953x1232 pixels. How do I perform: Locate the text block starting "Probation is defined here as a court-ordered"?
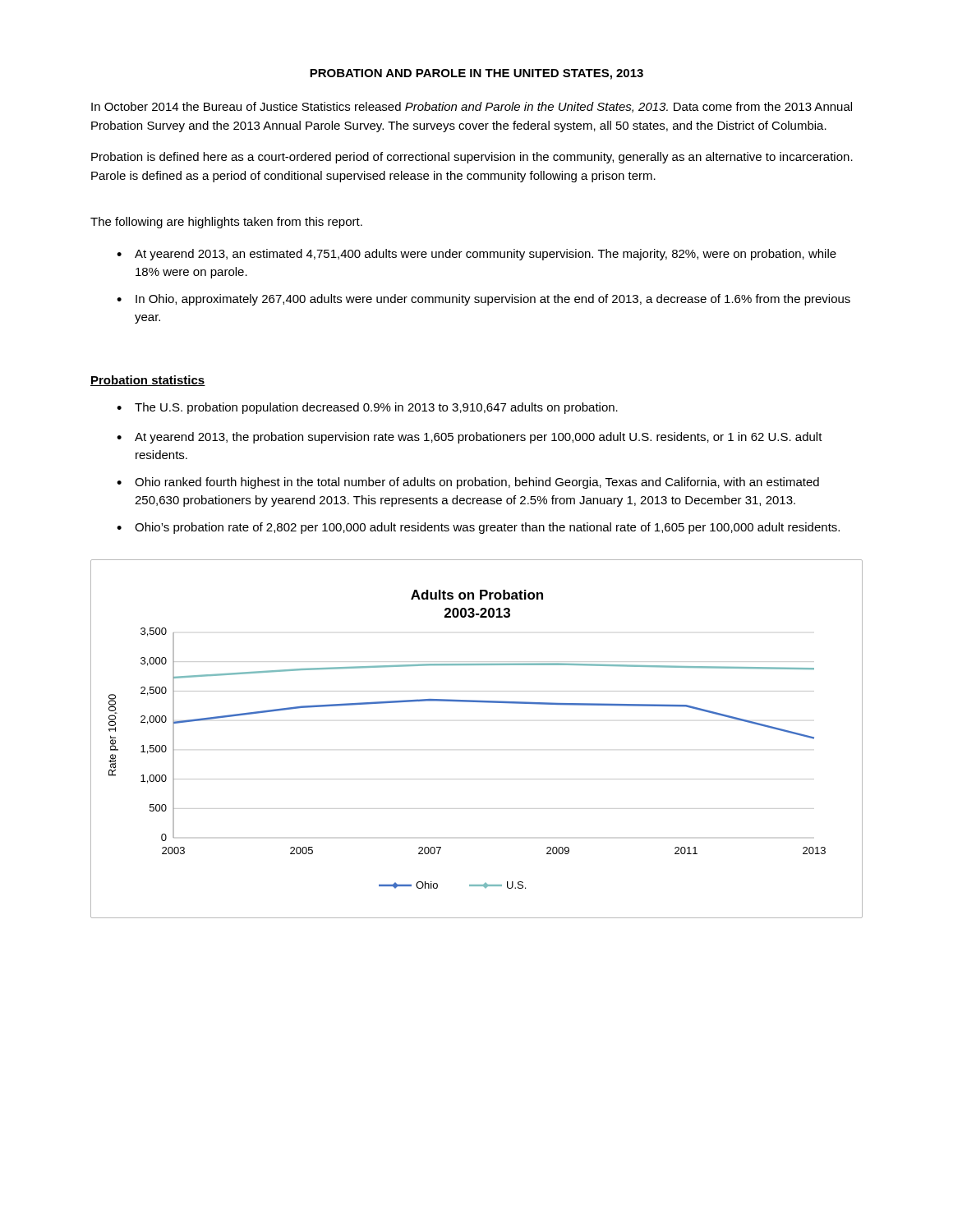[x=472, y=166]
